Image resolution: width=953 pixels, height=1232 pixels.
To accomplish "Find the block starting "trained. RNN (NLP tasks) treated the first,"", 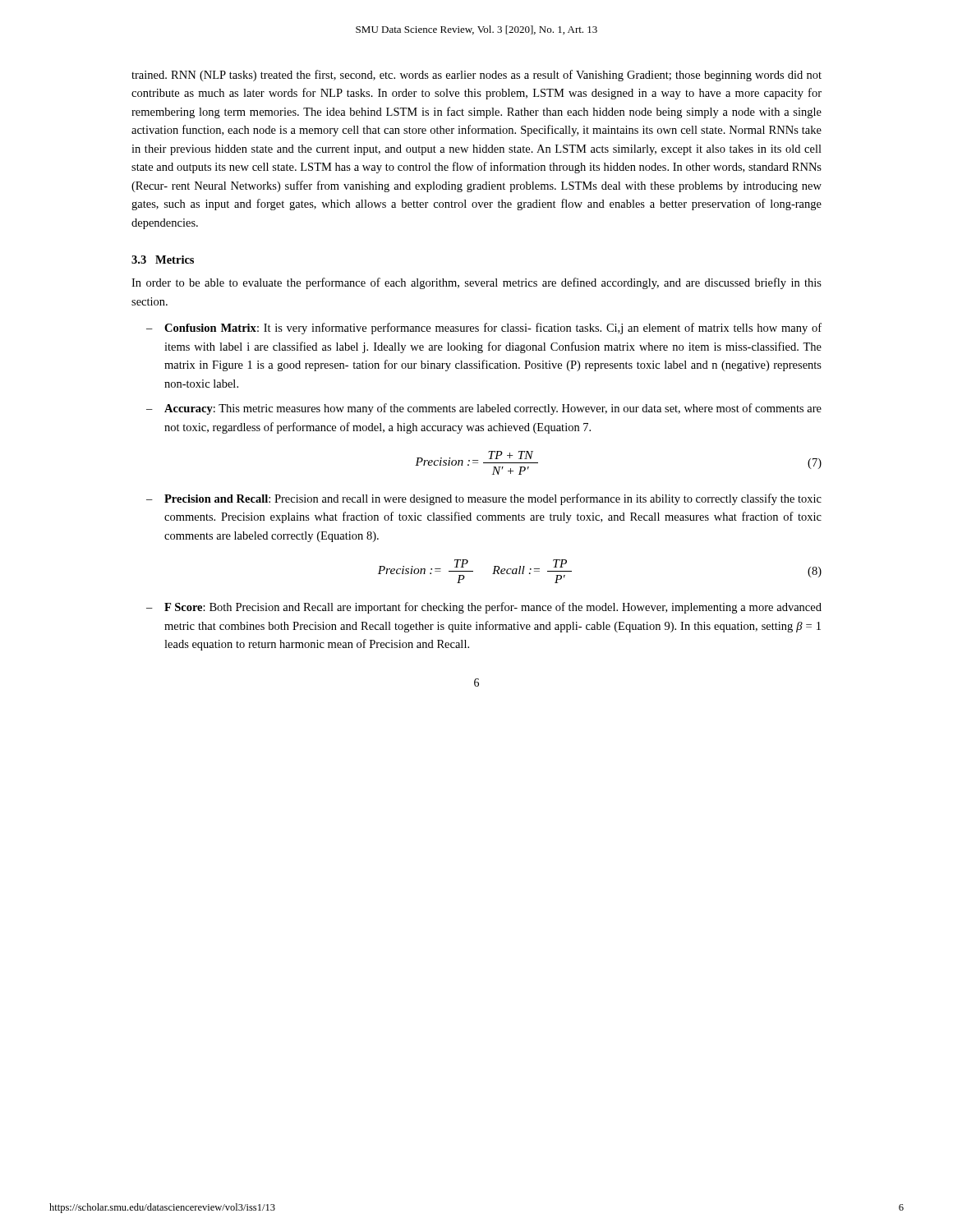I will point(476,149).
